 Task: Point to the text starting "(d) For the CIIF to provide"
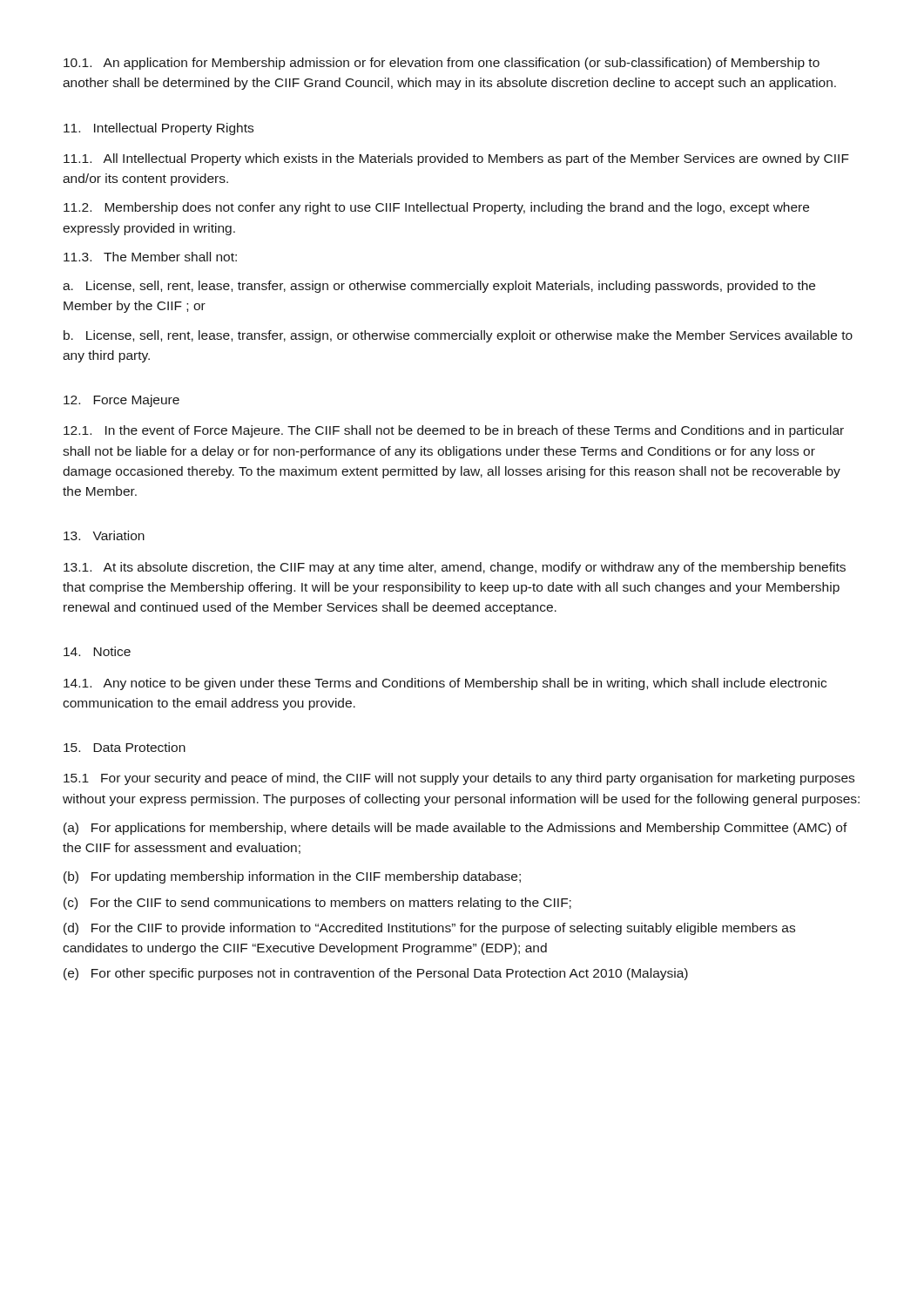[x=429, y=937]
